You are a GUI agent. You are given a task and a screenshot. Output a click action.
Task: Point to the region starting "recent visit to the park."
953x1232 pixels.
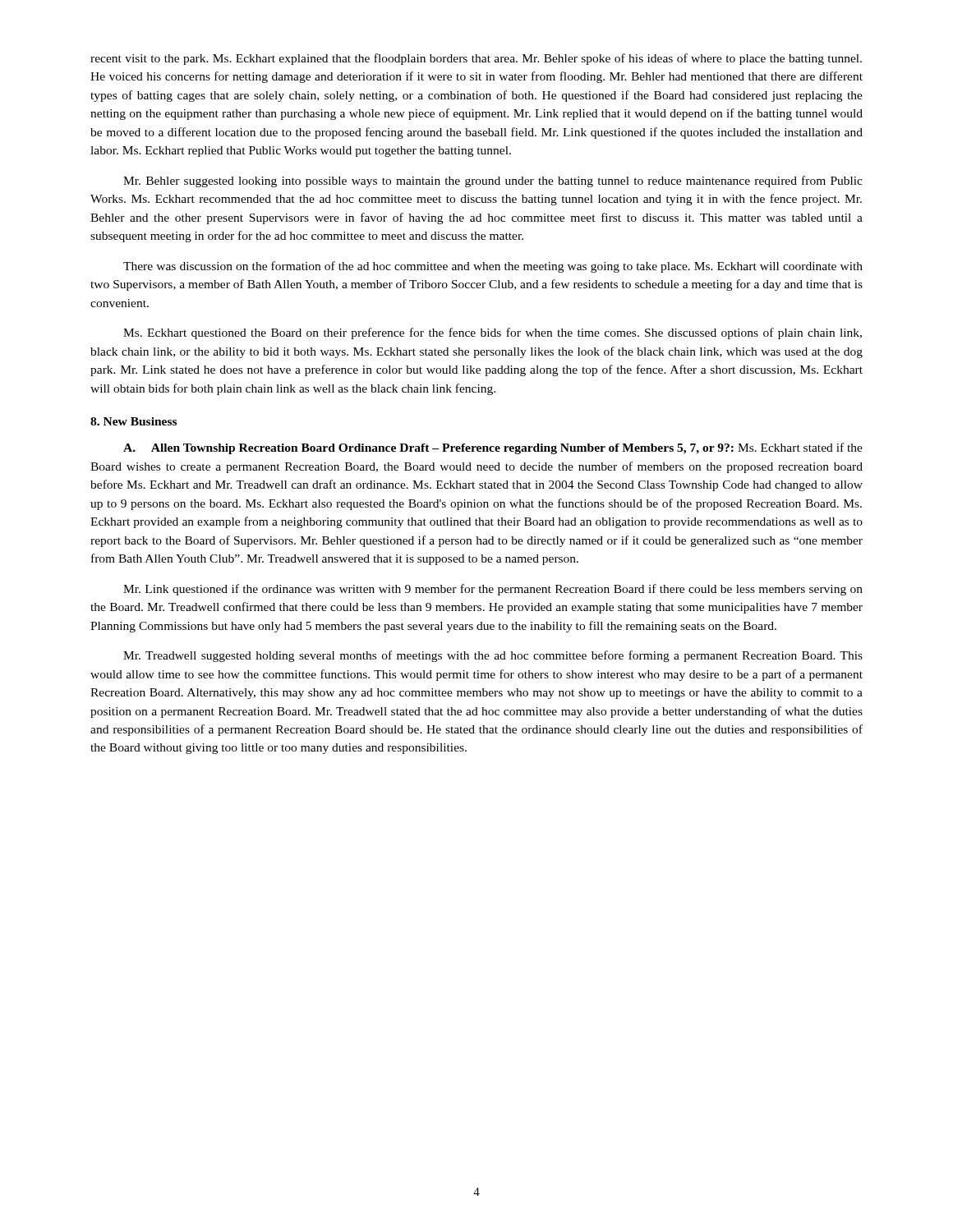pyautogui.click(x=476, y=104)
